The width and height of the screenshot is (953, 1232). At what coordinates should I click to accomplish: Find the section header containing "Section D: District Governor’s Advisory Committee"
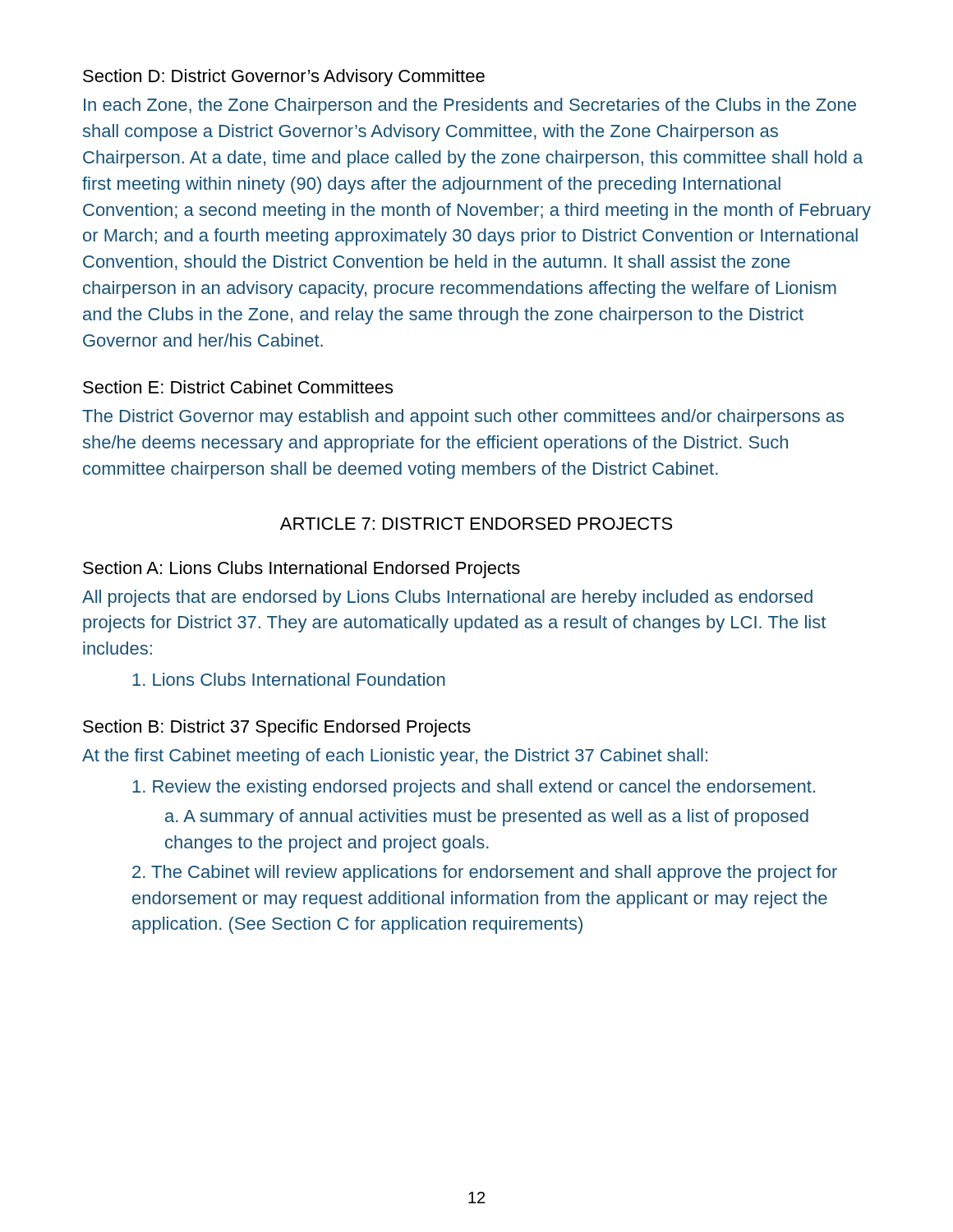284,76
